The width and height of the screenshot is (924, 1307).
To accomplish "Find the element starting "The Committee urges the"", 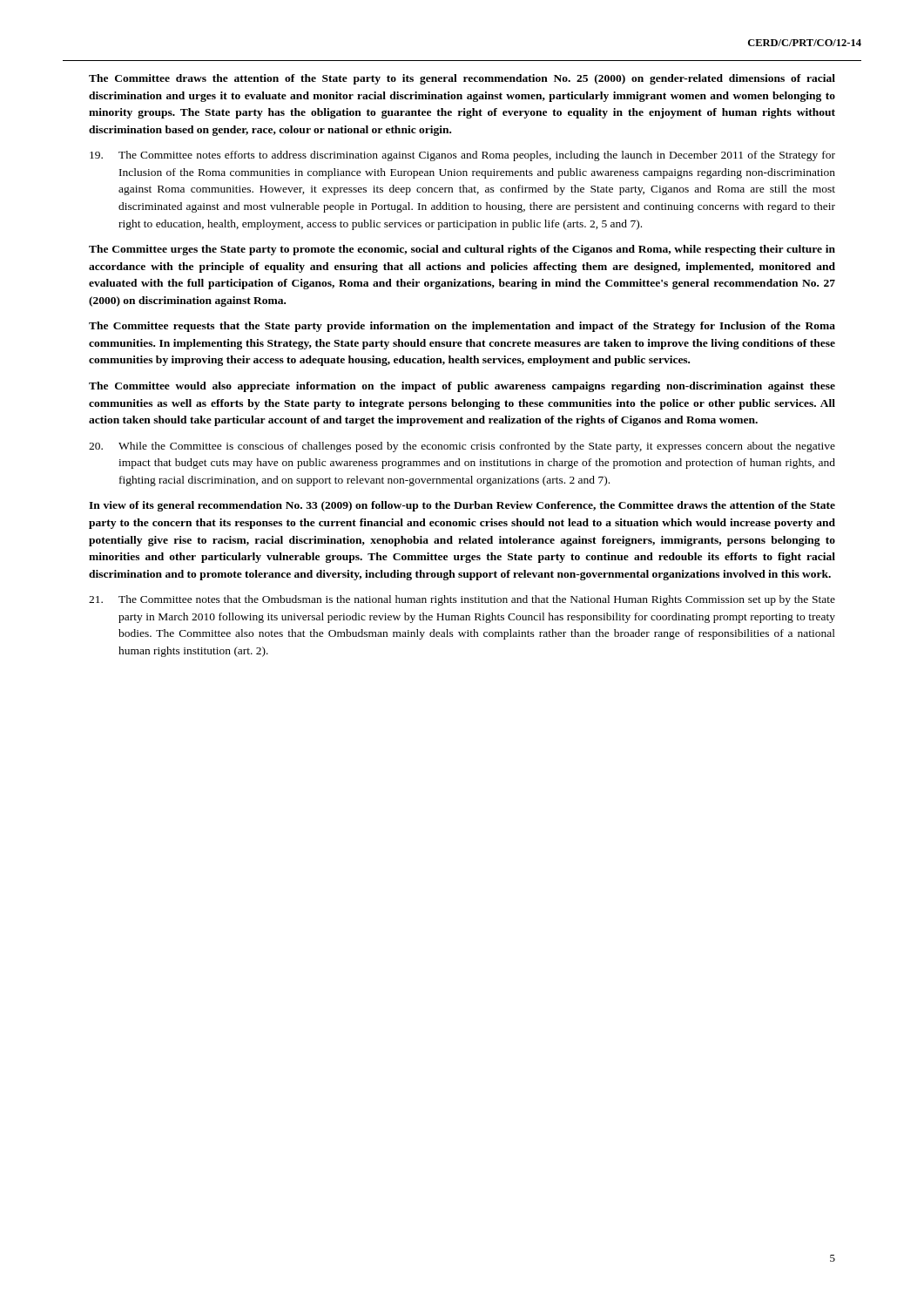I will pyautogui.click(x=462, y=275).
